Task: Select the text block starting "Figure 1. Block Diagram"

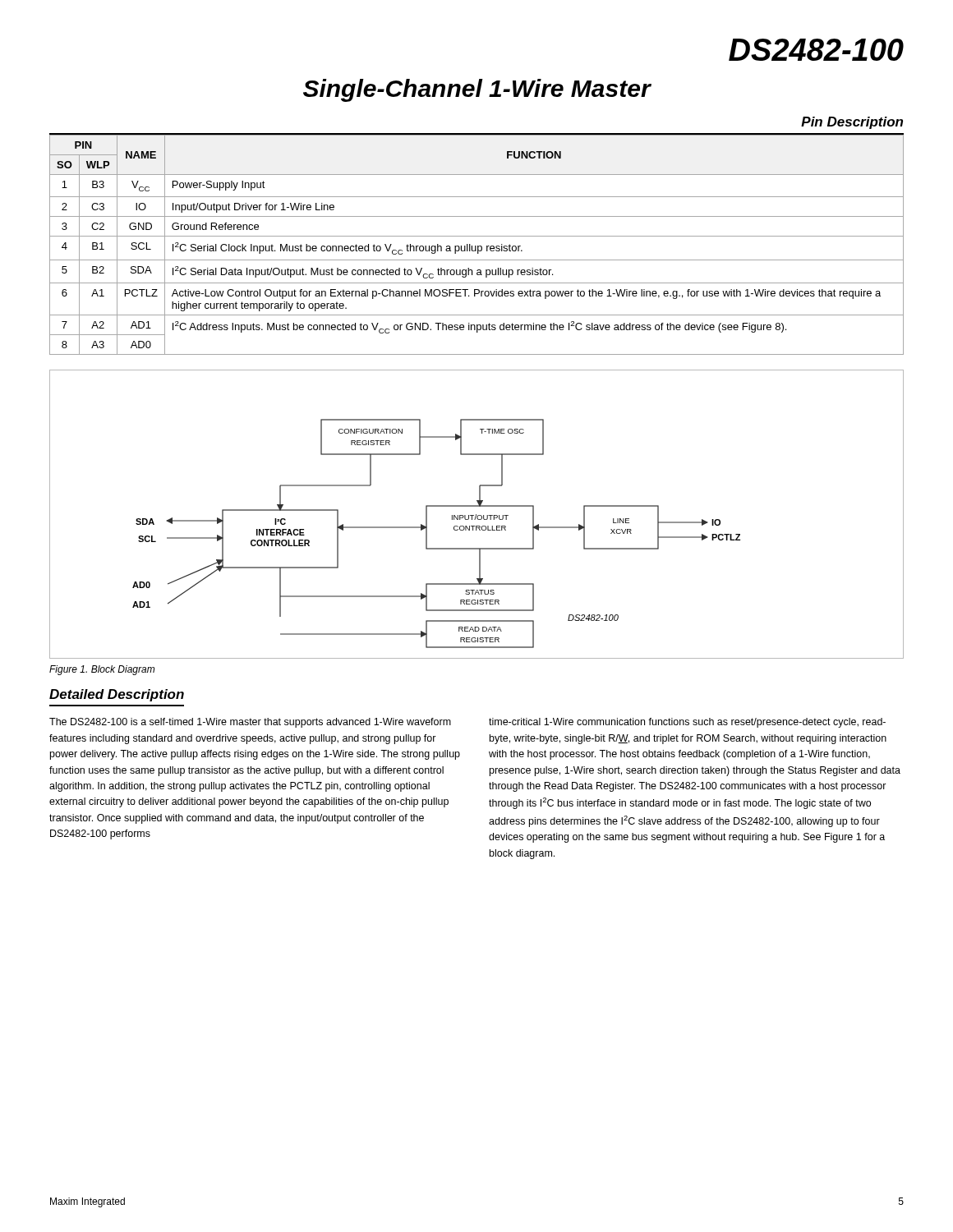Action: [x=102, y=670]
